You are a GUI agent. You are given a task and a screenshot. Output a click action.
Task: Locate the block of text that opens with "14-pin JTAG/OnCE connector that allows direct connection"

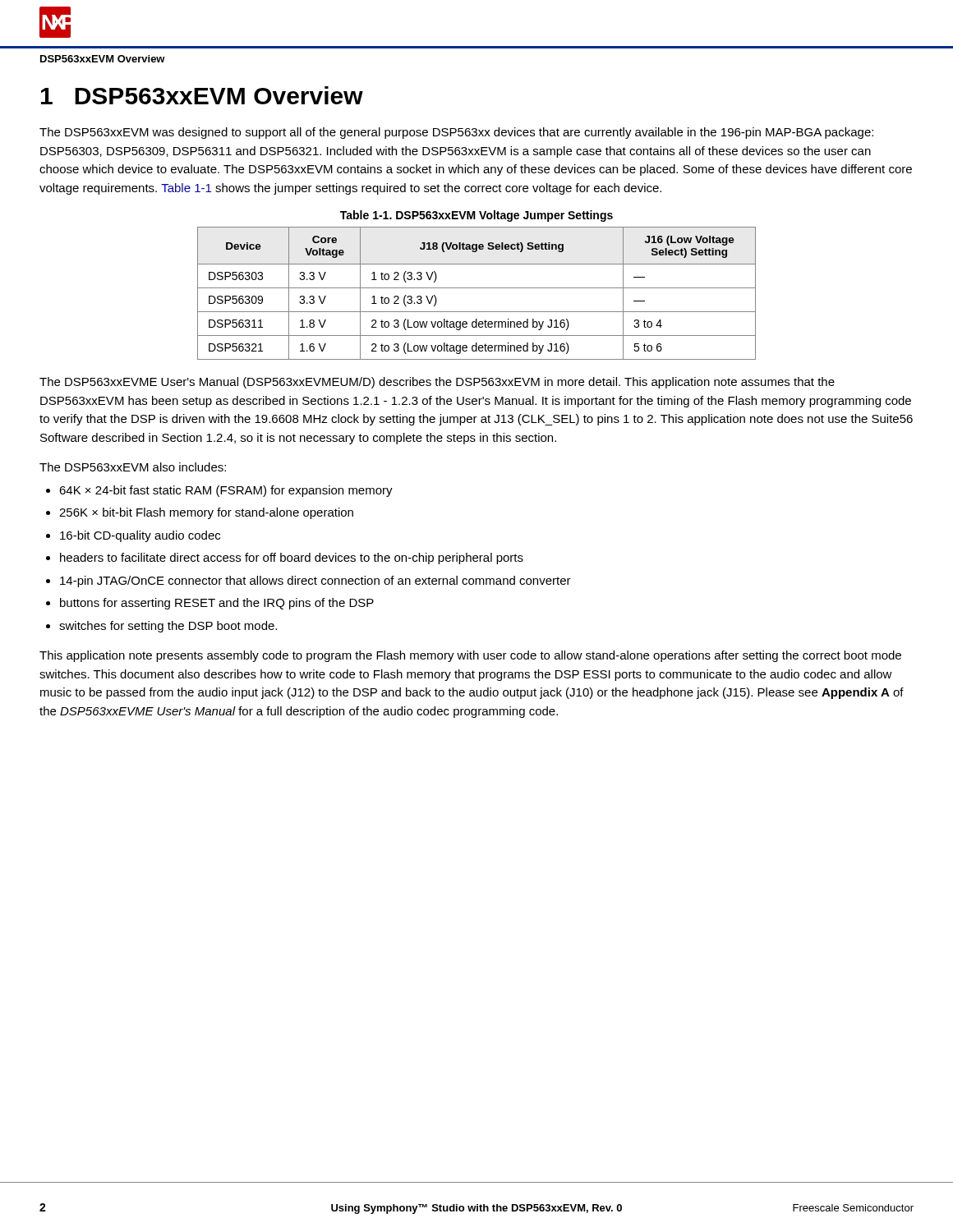[x=315, y=580]
